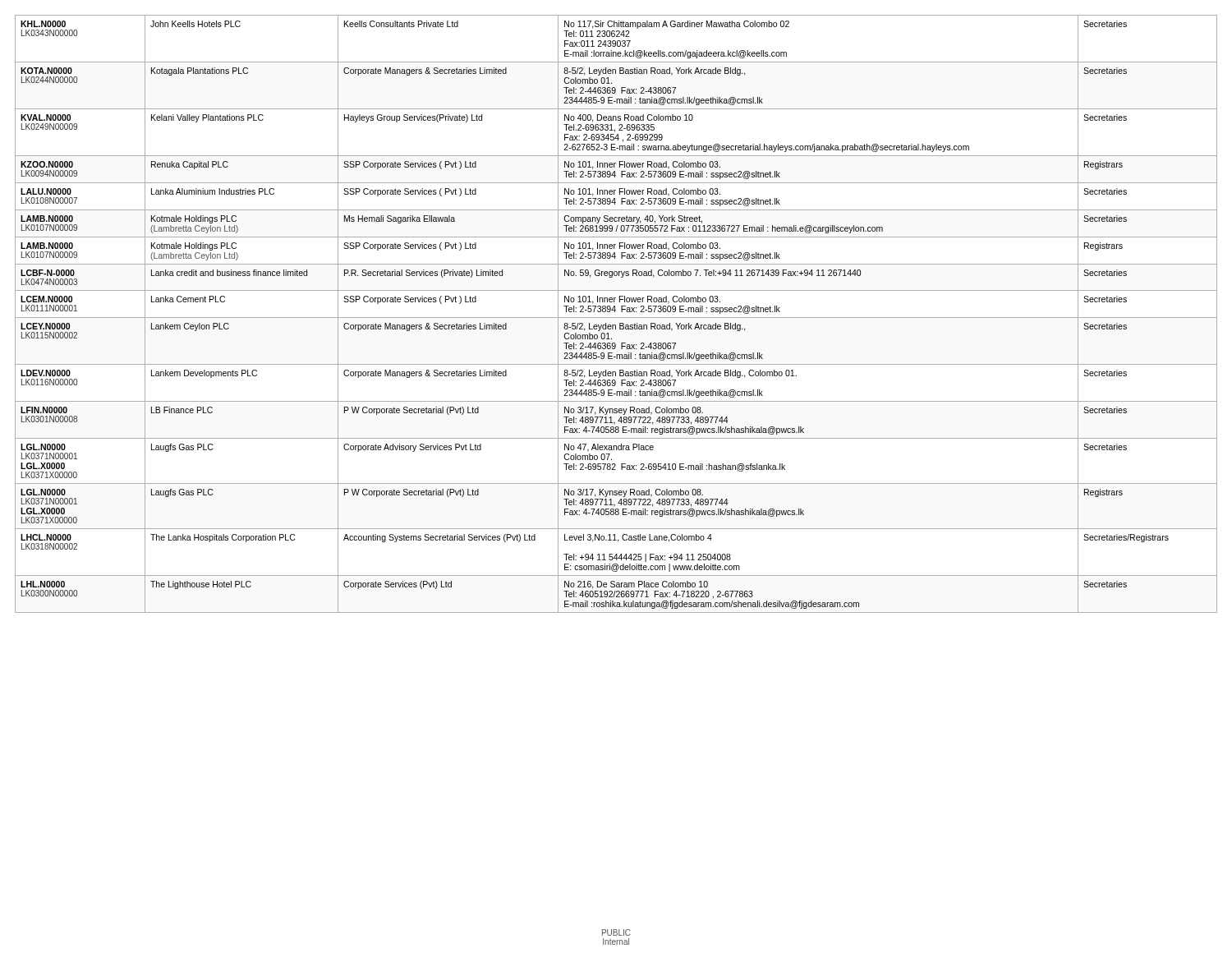Find the table that mentions "KHL.N0000"
This screenshot has width=1232, height=953.
[x=616, y=314]
